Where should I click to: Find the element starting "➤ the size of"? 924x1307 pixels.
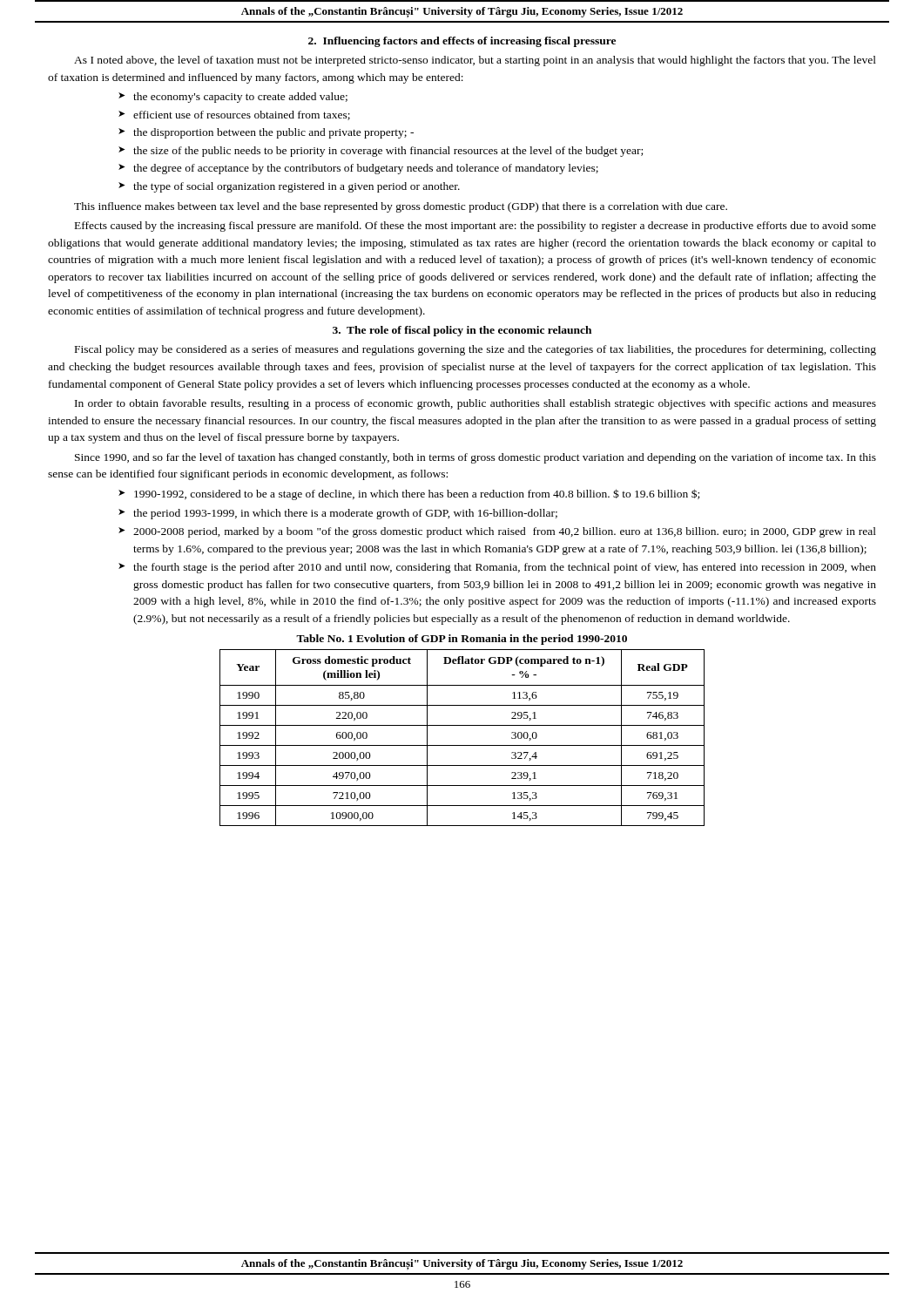tap(381, 150)
